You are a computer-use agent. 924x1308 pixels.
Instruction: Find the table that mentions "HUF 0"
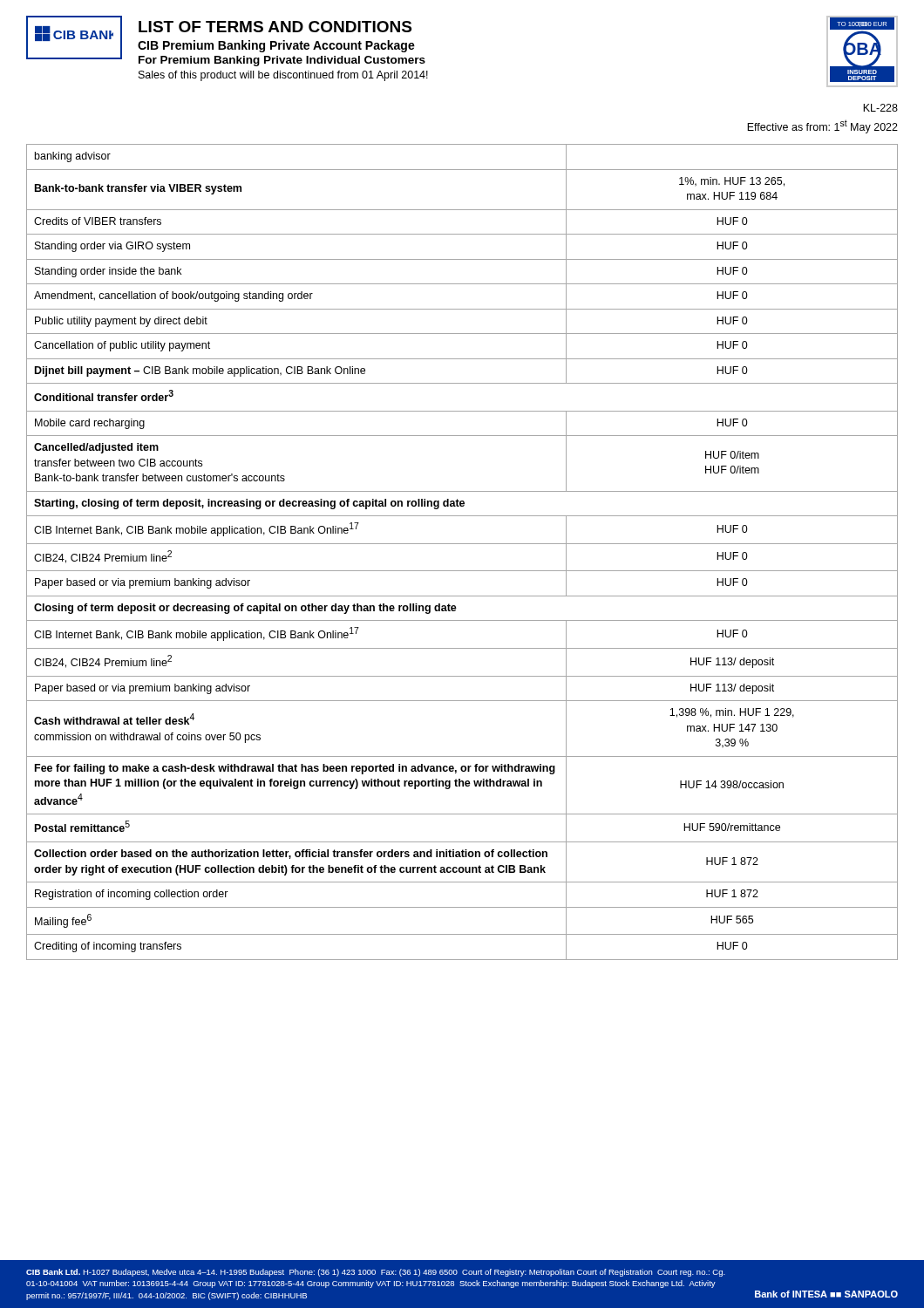click(x=462, y=552)
